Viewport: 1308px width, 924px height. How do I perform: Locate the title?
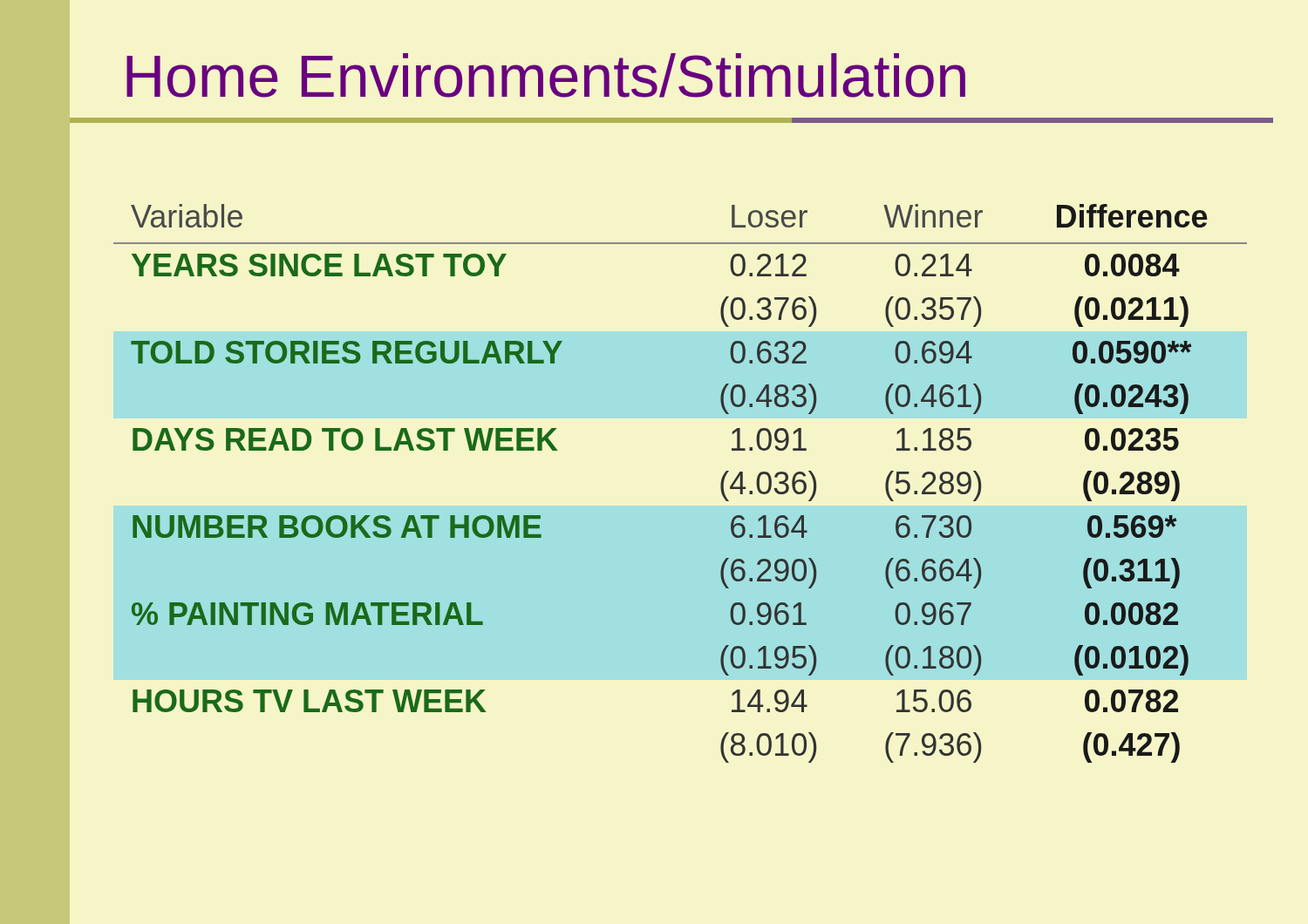[671, 74]
